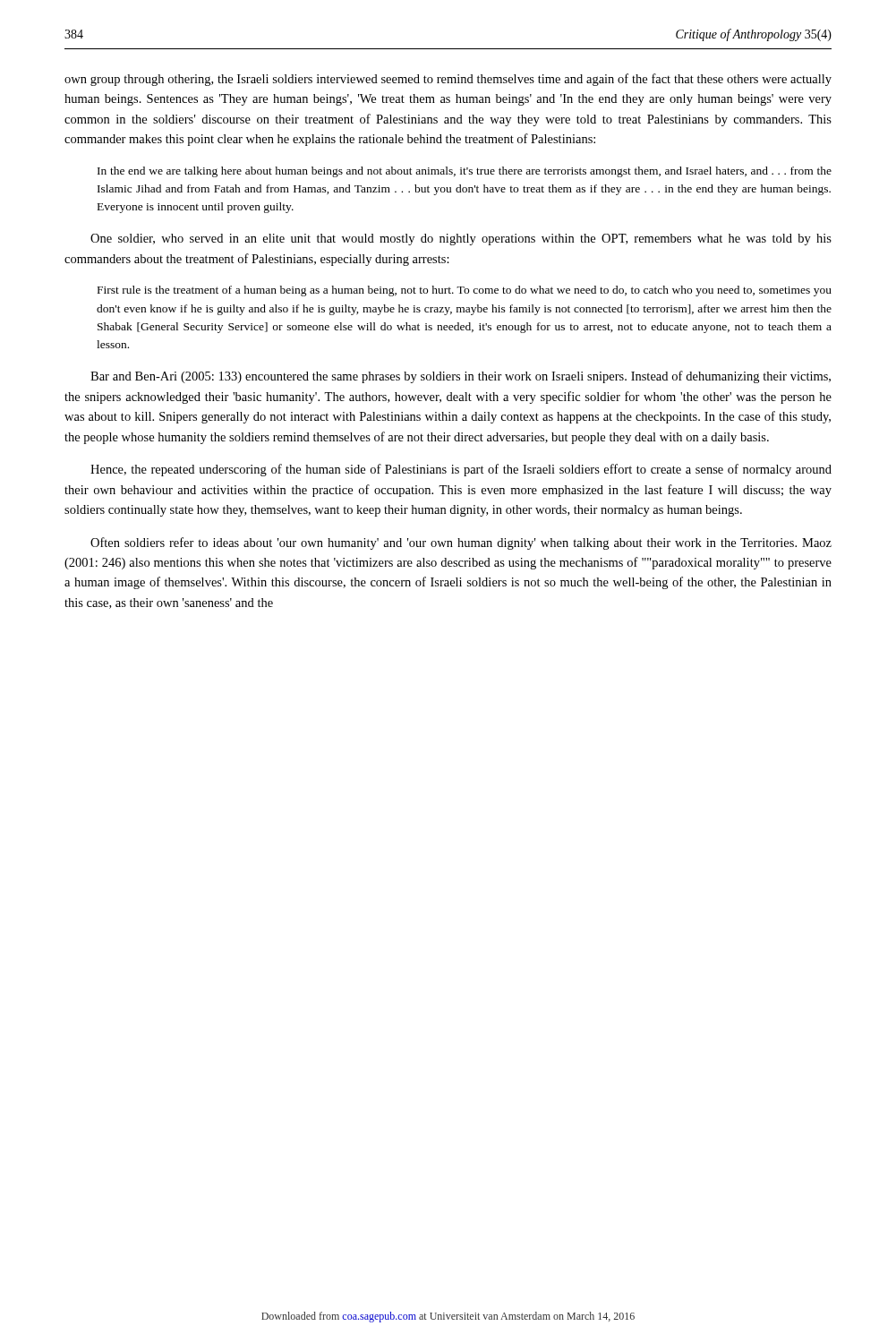Point to the block starting "In the end we are talking here about"

tap(464, 188)
